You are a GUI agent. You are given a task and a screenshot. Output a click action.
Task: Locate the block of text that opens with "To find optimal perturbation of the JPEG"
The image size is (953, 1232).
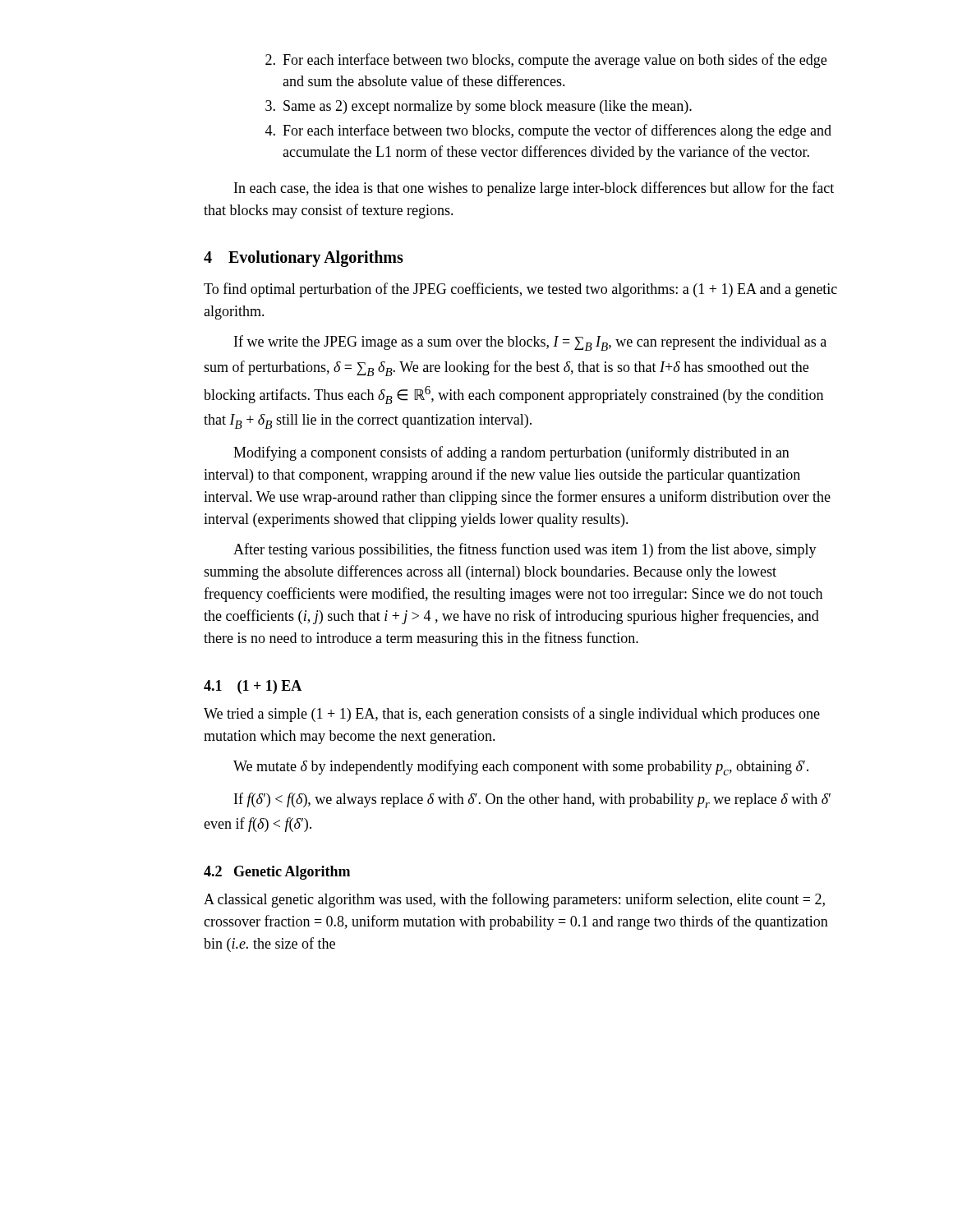521,301
